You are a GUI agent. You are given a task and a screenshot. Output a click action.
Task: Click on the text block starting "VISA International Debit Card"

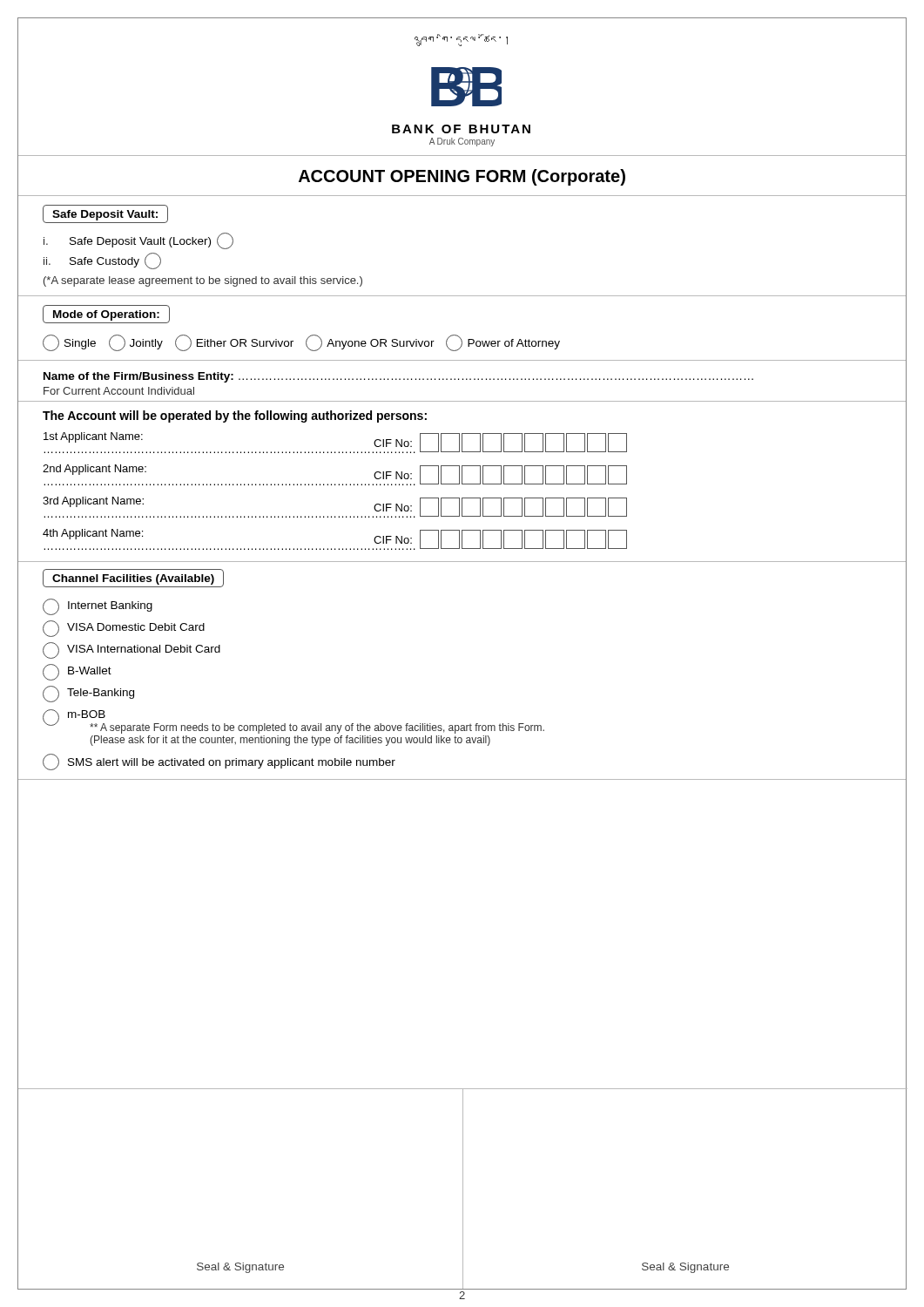[x=132, y=650]
